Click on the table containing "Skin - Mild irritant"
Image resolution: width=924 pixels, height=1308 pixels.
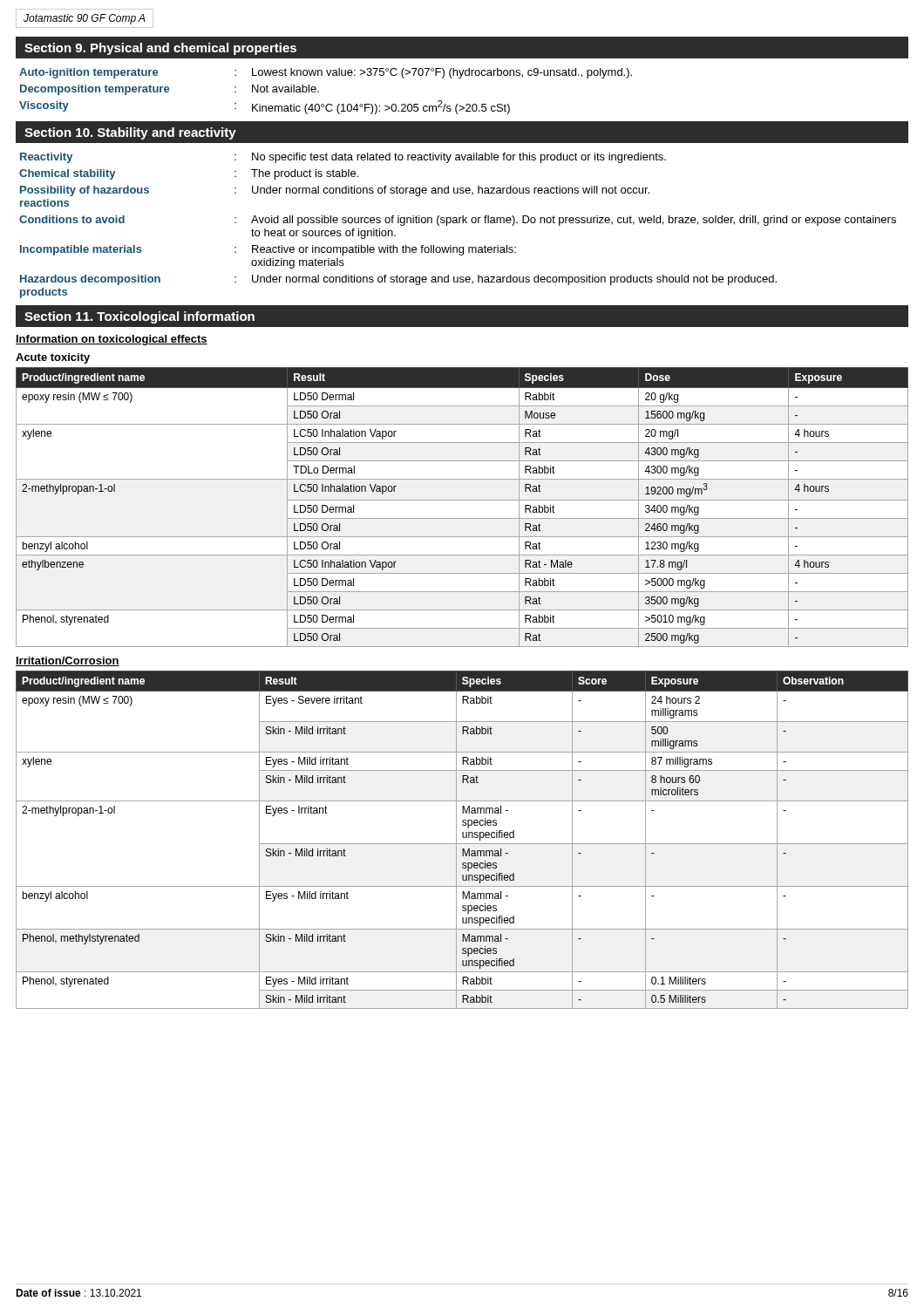tap(462, 840)
